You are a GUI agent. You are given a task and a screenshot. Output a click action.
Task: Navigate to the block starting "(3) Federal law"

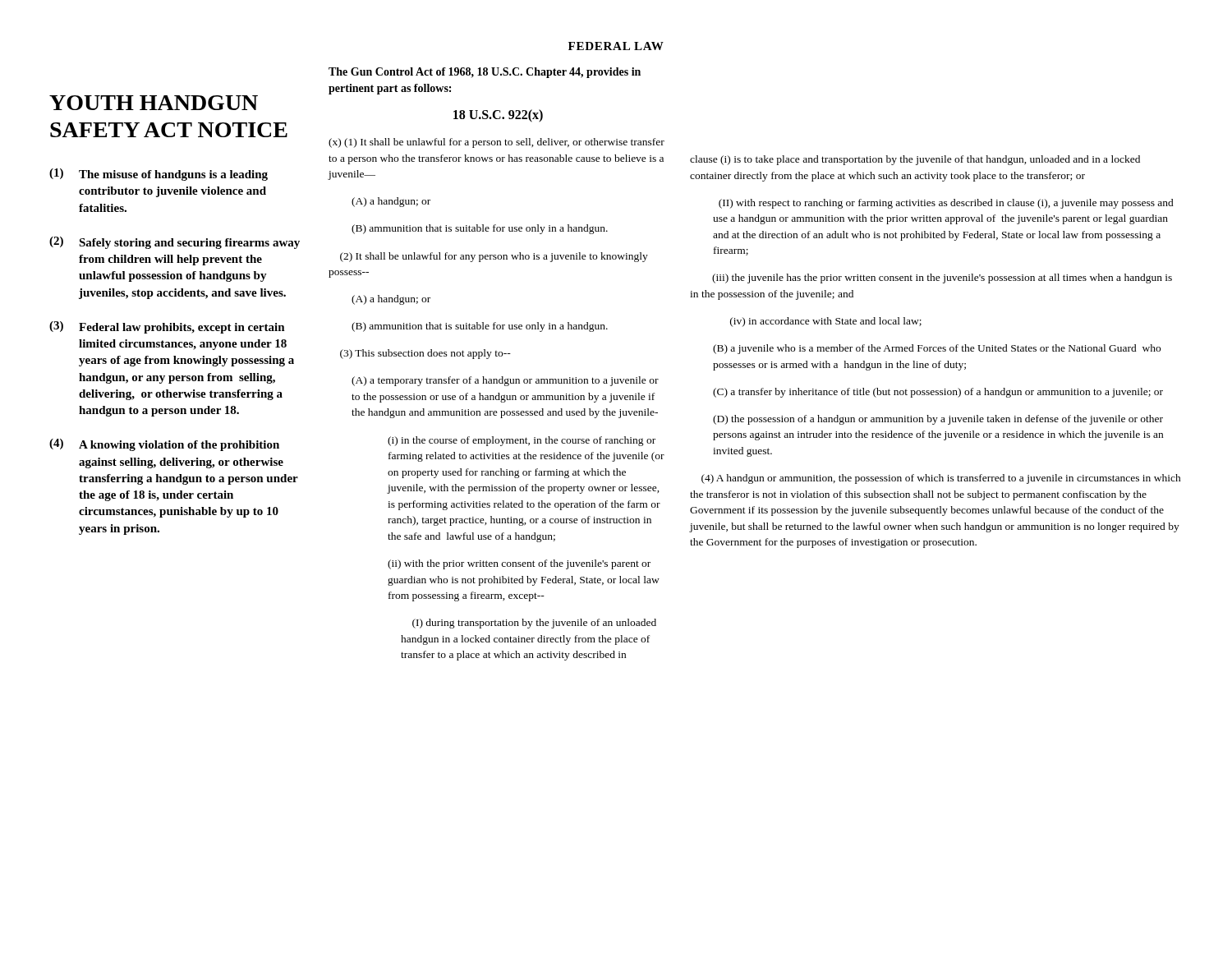tap(176, 369)
